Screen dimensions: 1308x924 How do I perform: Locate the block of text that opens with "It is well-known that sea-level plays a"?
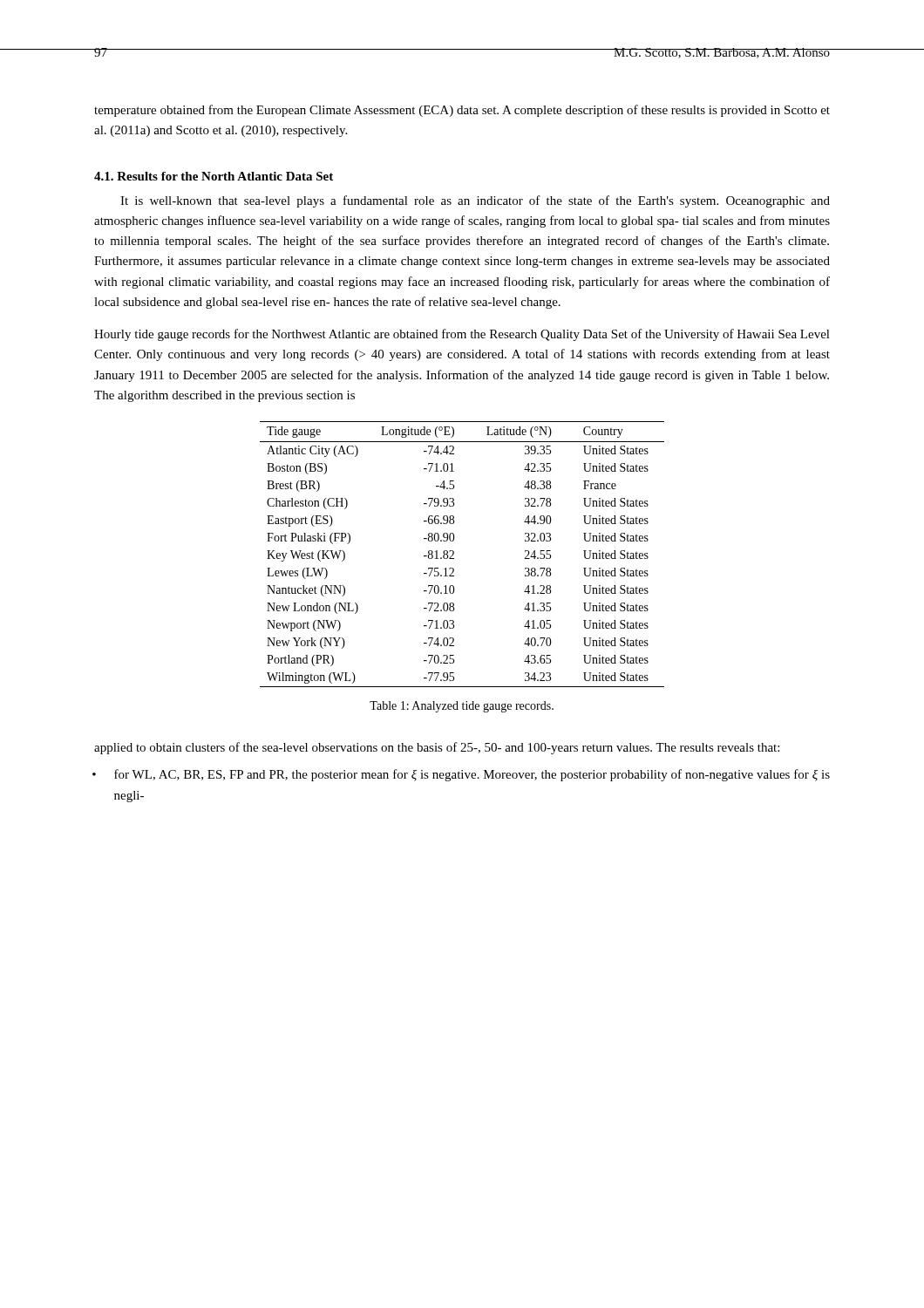pos(462,251)
